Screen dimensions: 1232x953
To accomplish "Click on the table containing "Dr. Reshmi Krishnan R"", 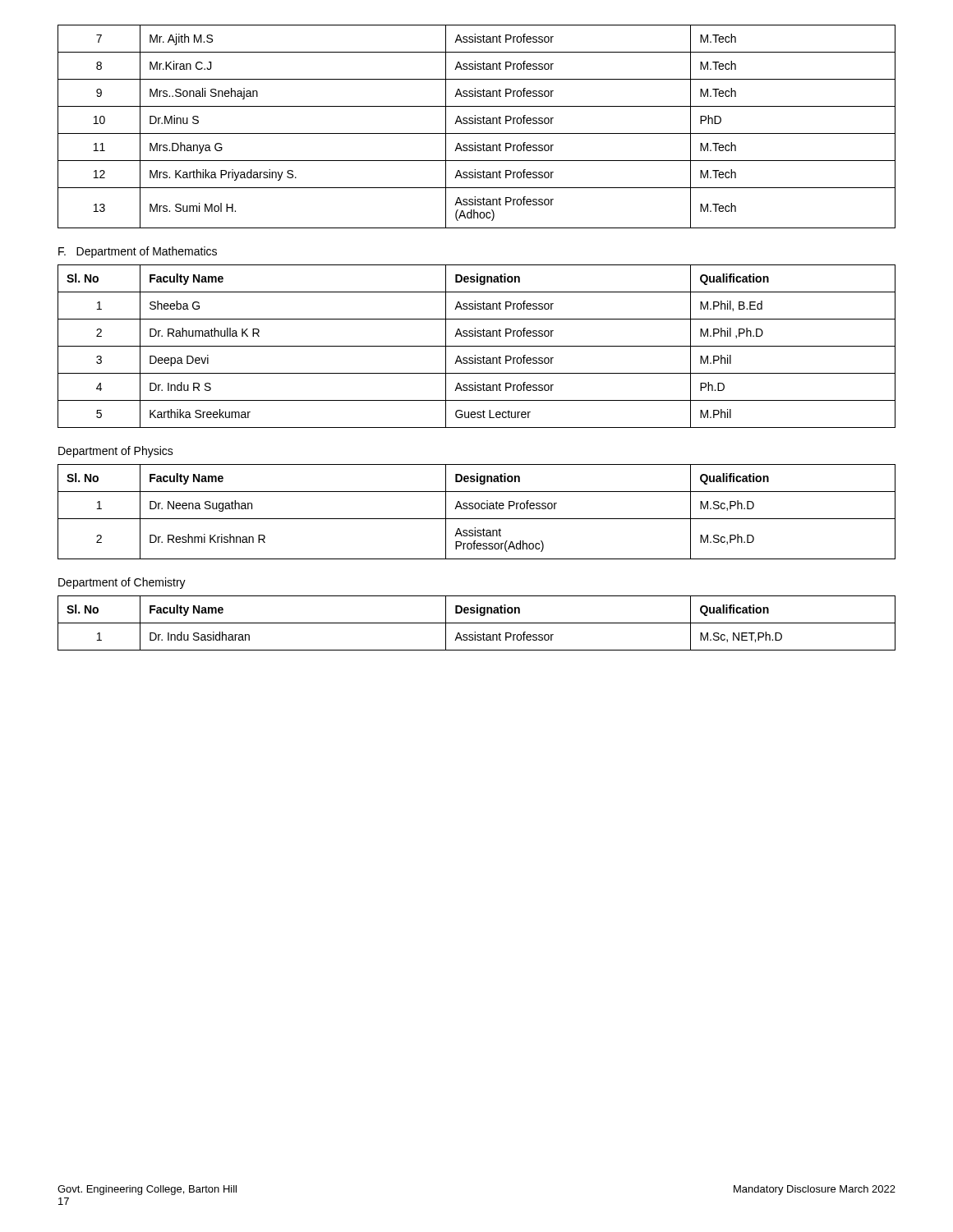I will 476,512.
